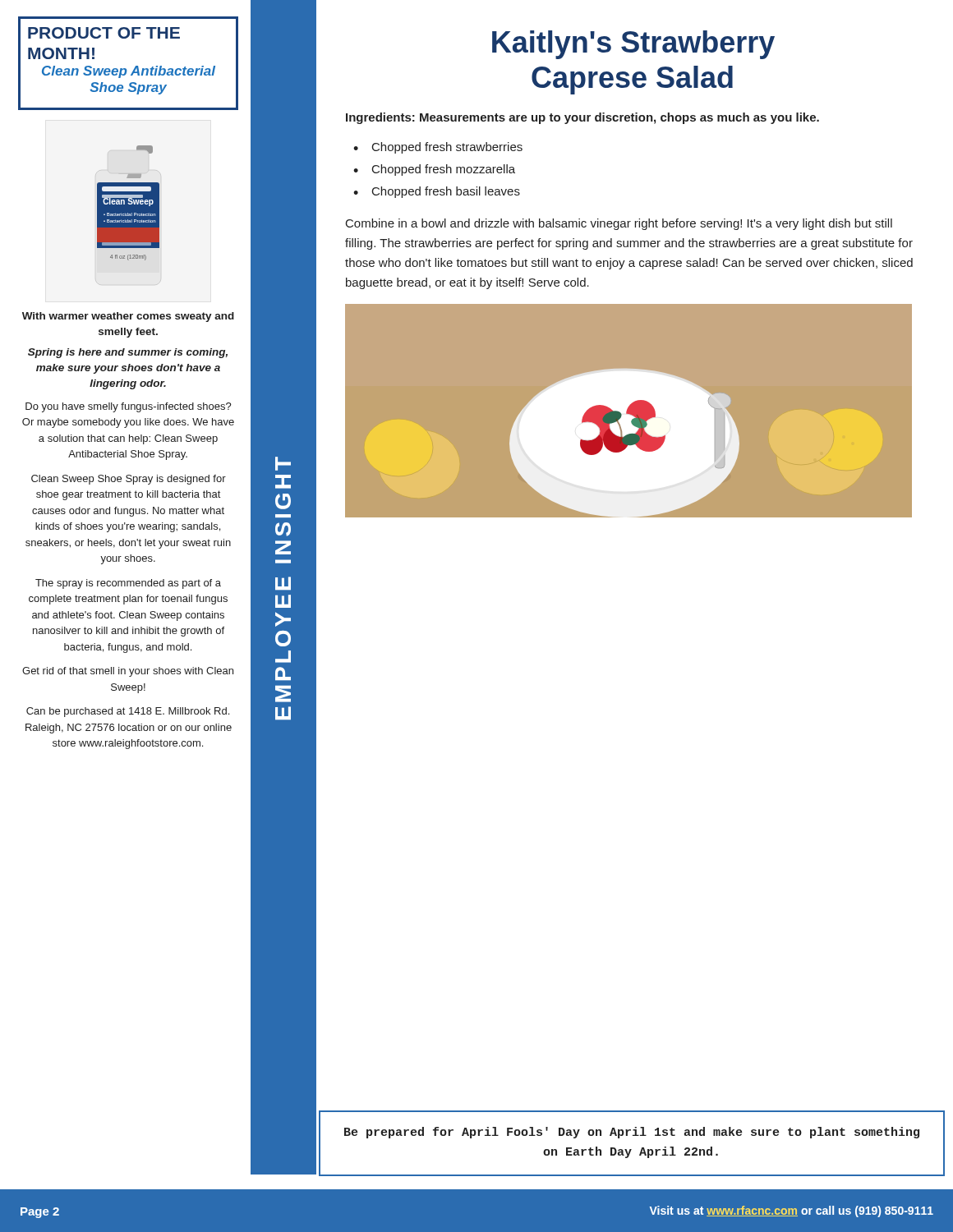Click on the region starting "Spring is here"
The height and width of the screenshot is (1232, 953).
click(x=128, y=368)
